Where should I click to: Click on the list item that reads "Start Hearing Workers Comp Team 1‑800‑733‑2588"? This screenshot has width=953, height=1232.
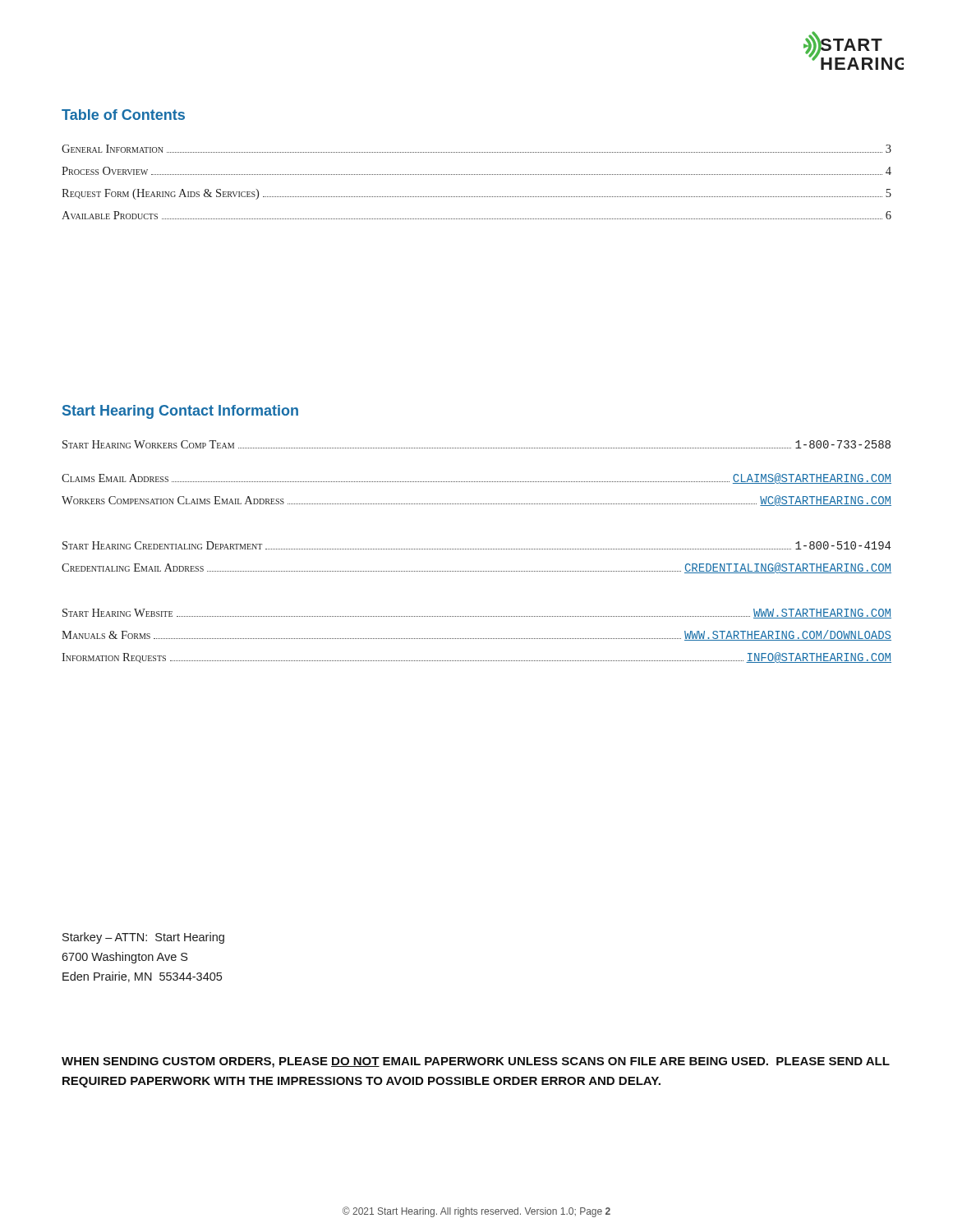click(x=476, y=445)
